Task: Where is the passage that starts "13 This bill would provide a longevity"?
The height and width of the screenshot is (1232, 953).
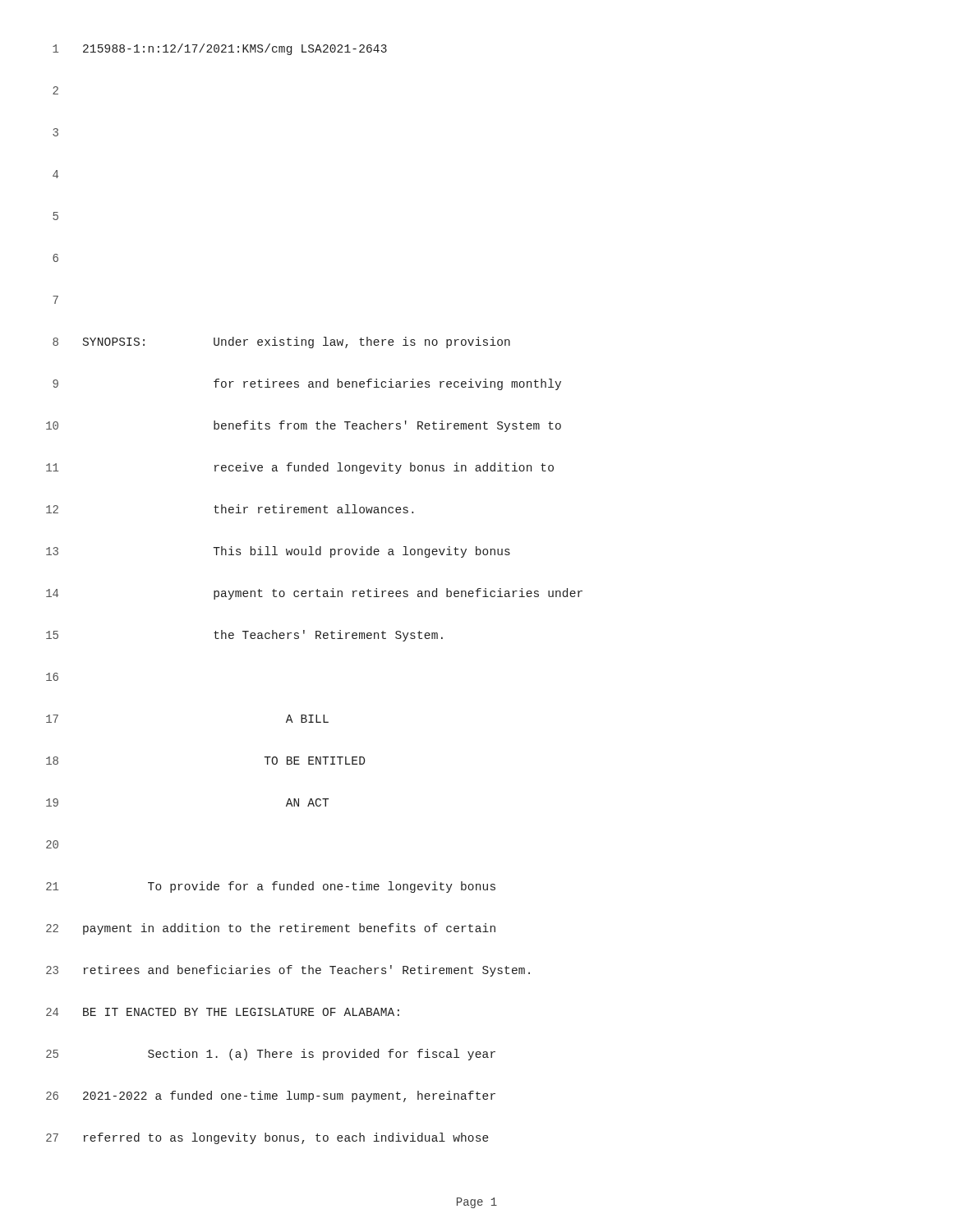Action: pyautogui.click(x=476, y=552)
